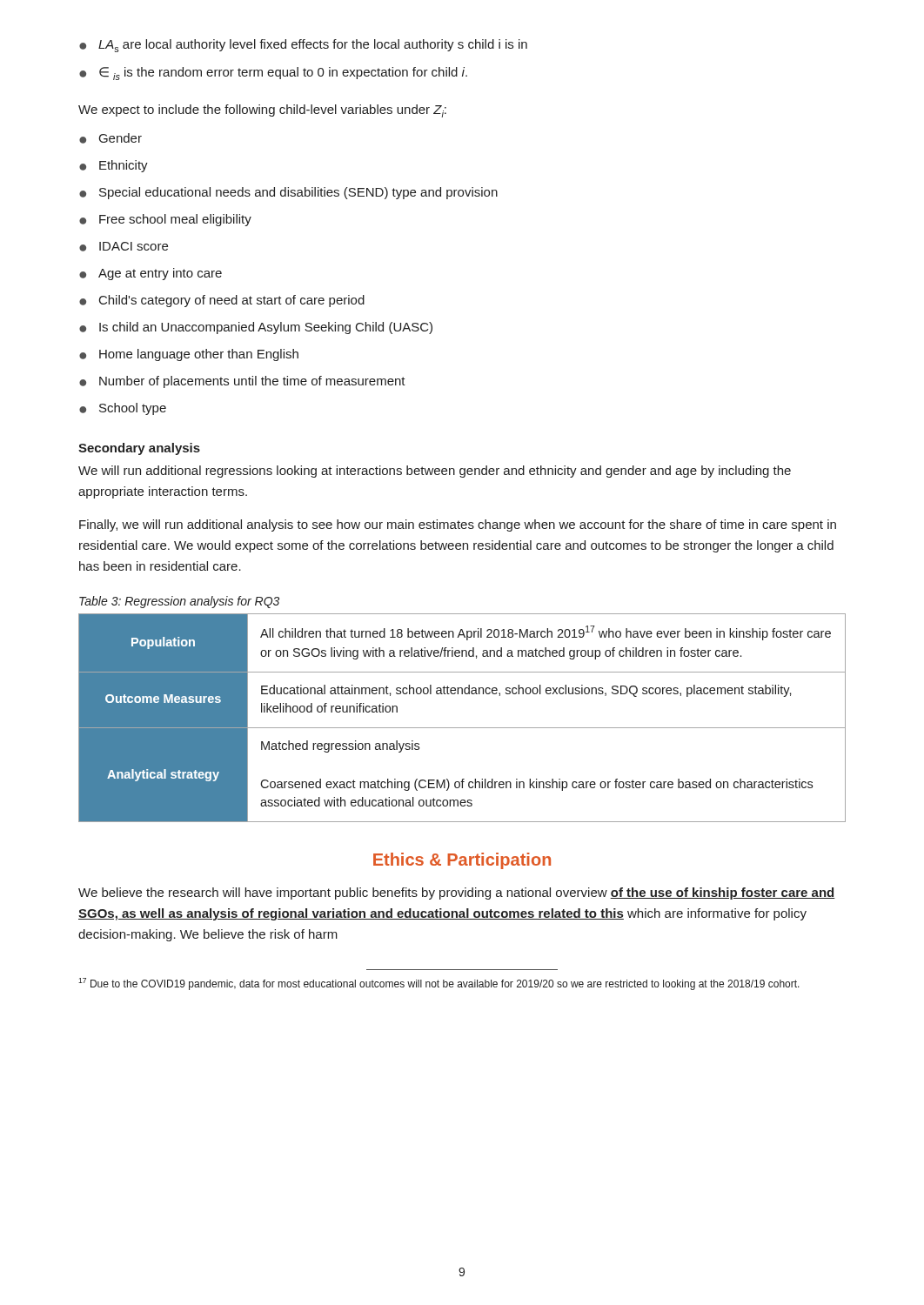The image size is (924, 1305).
Task: Locate the list item containing "● Gender"
Action: (110, 138)
